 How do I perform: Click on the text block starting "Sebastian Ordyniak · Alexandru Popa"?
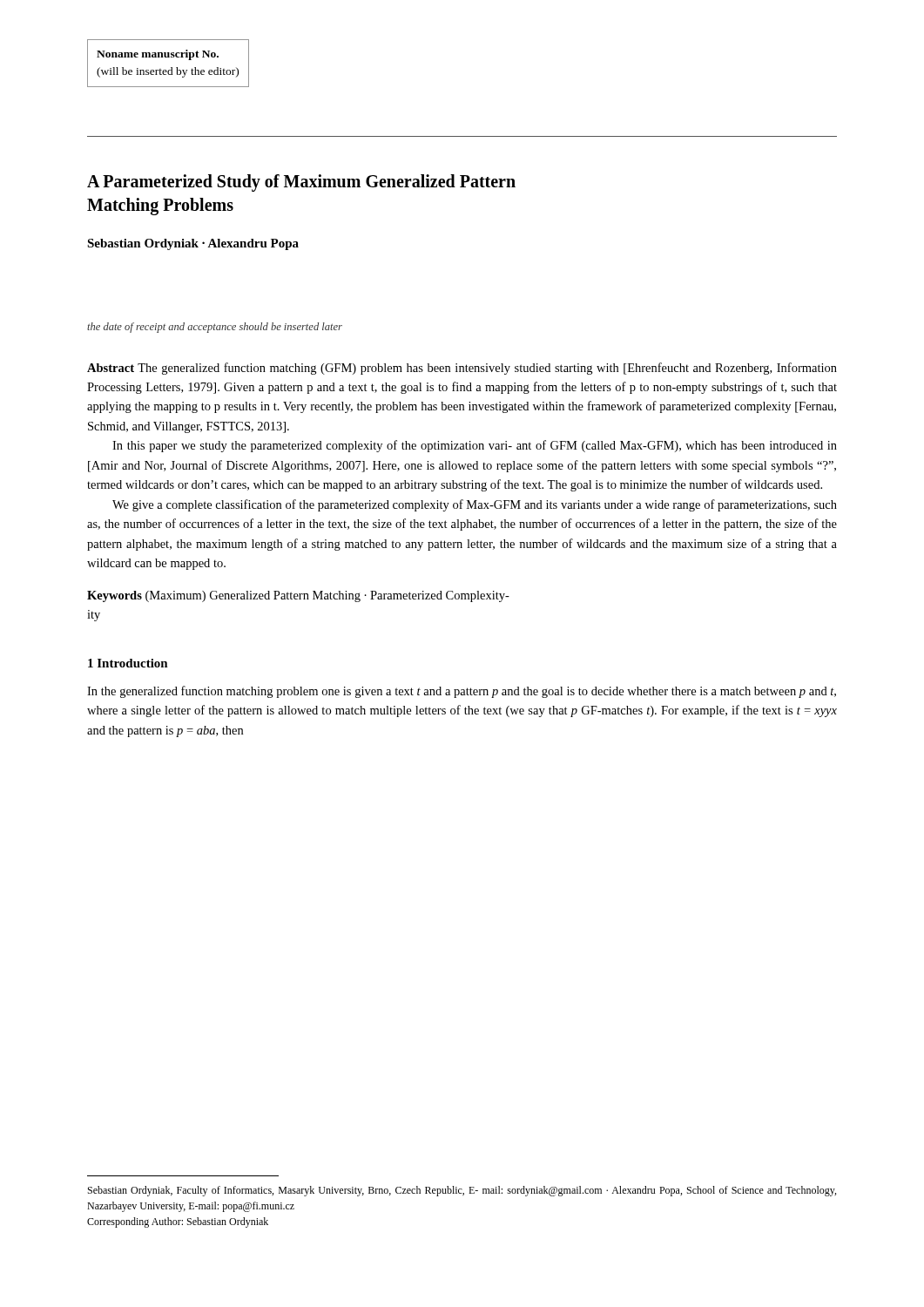[x=193, y=243]
